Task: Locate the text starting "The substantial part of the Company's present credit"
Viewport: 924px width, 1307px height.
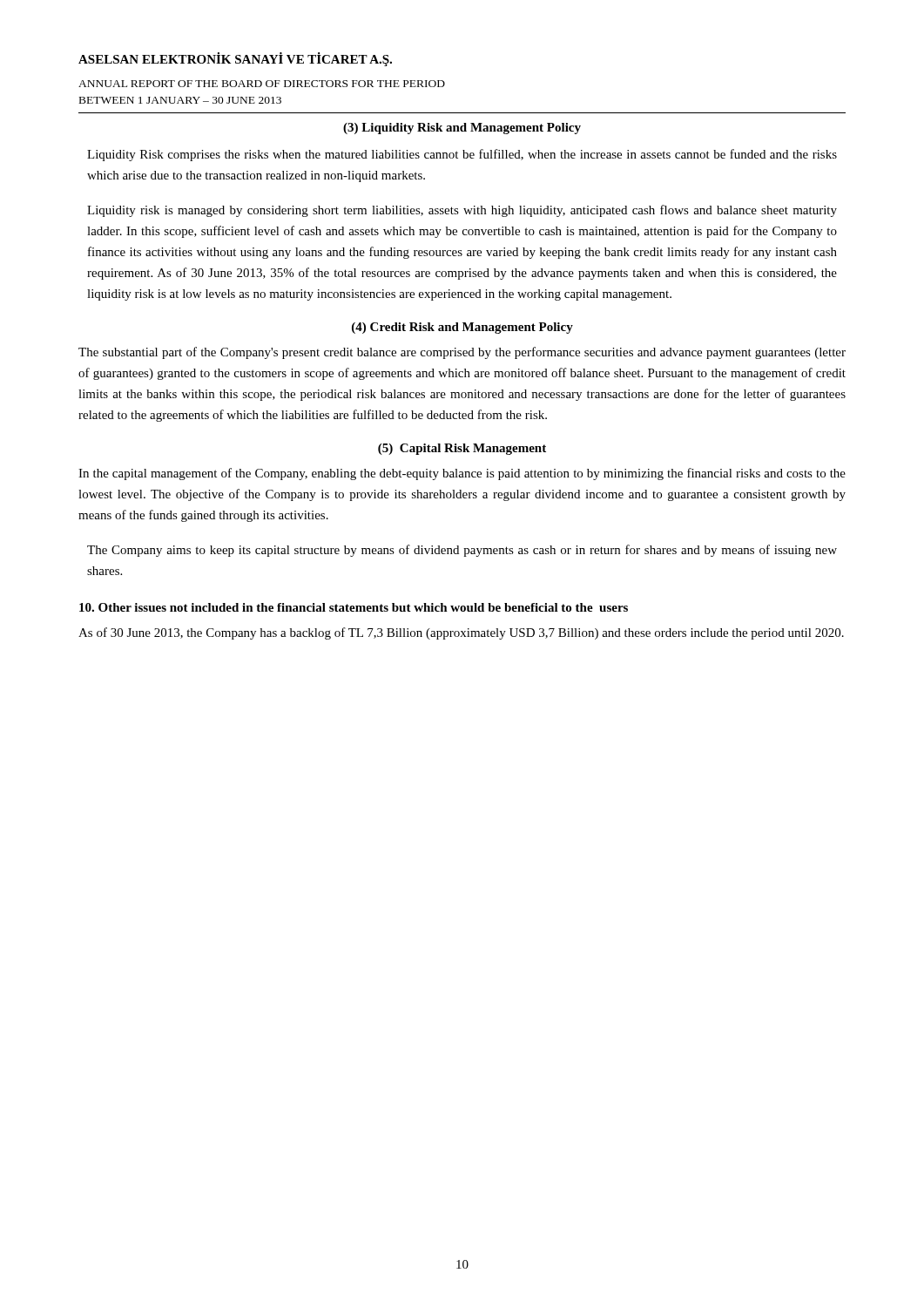Action: [x=462, y=383]
